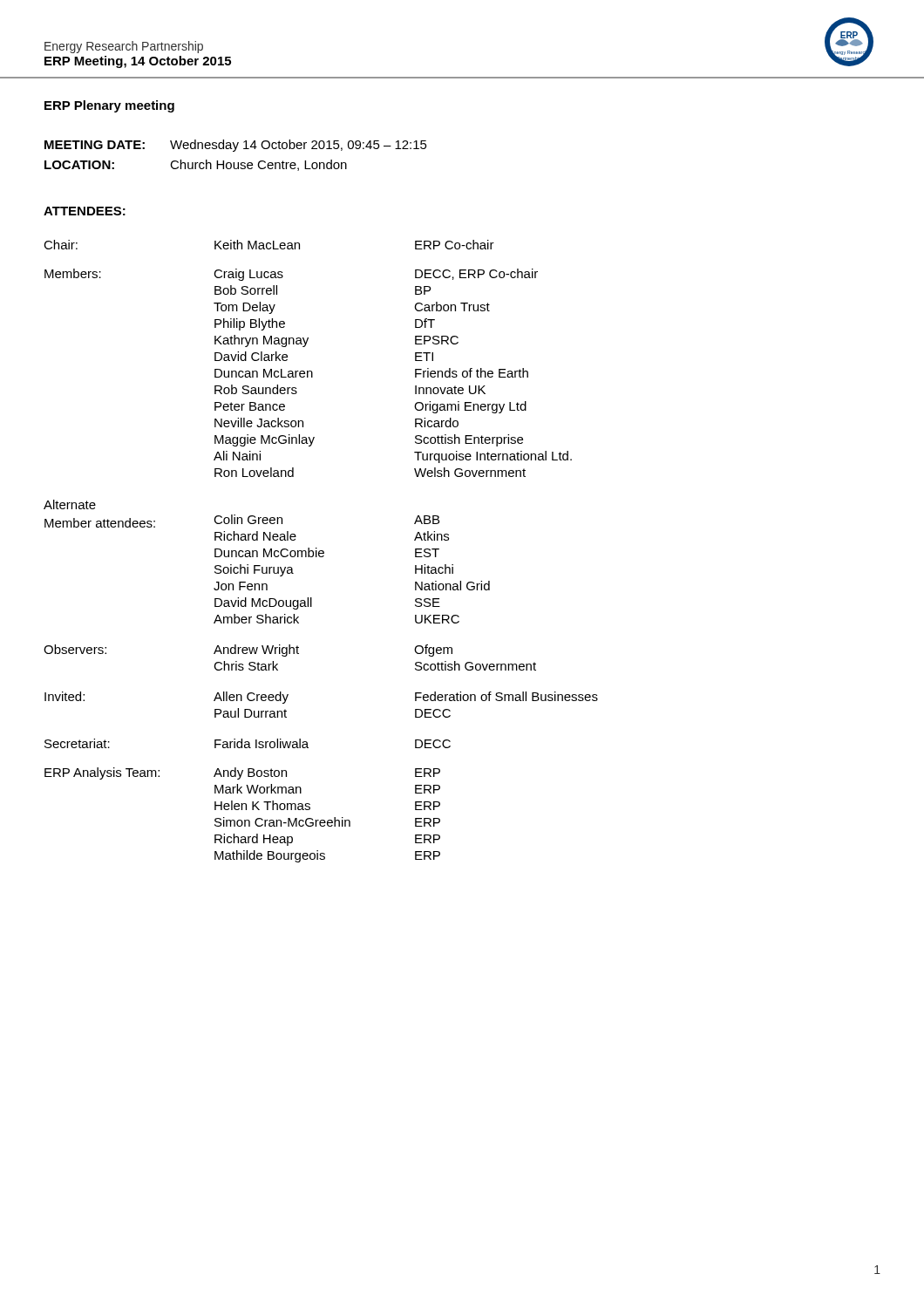Click on the element starting "Chair: Keith MacLean"
Screen dimensions: 1308x924
(462, 245)
